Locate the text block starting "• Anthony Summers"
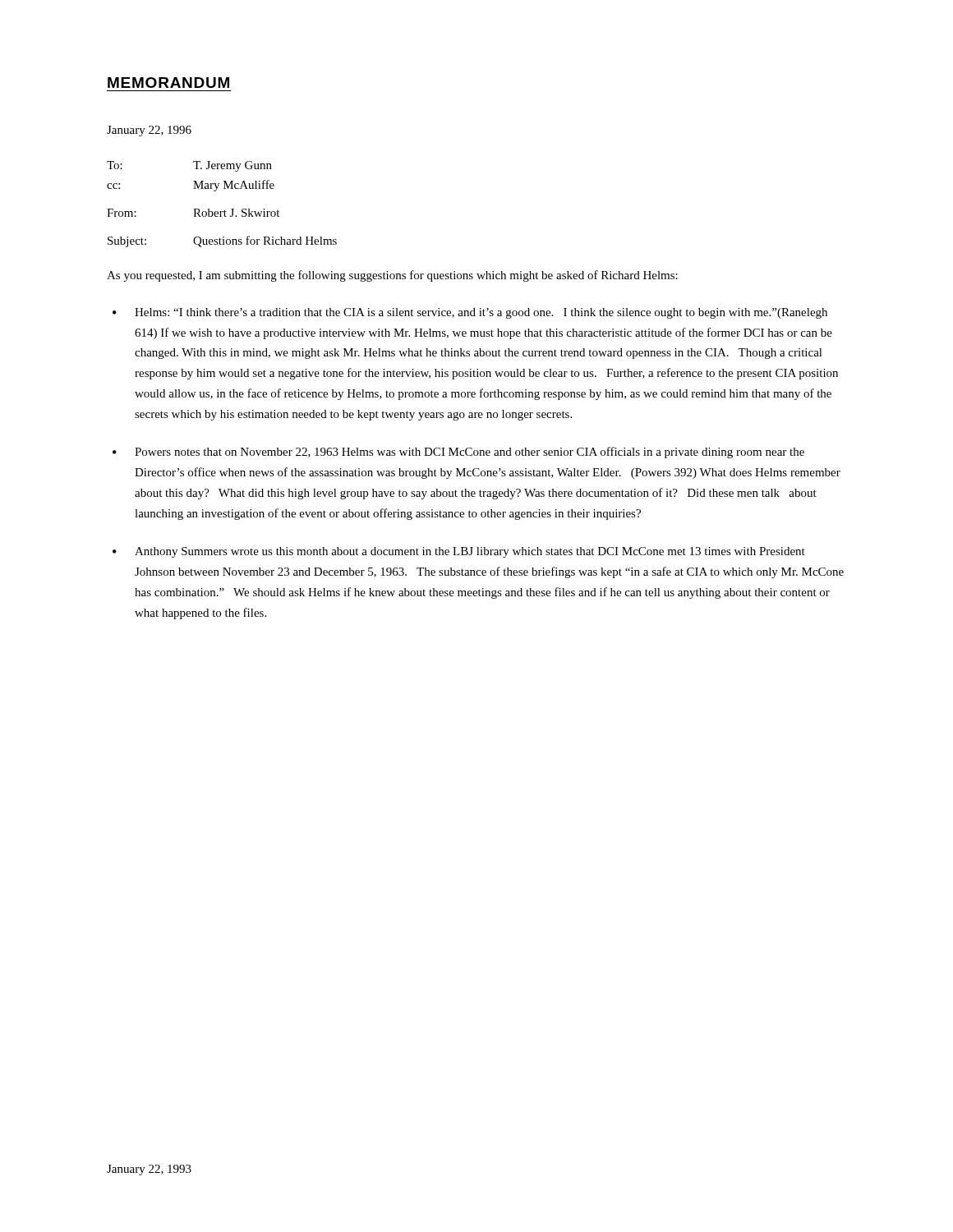 coord(476,582)
